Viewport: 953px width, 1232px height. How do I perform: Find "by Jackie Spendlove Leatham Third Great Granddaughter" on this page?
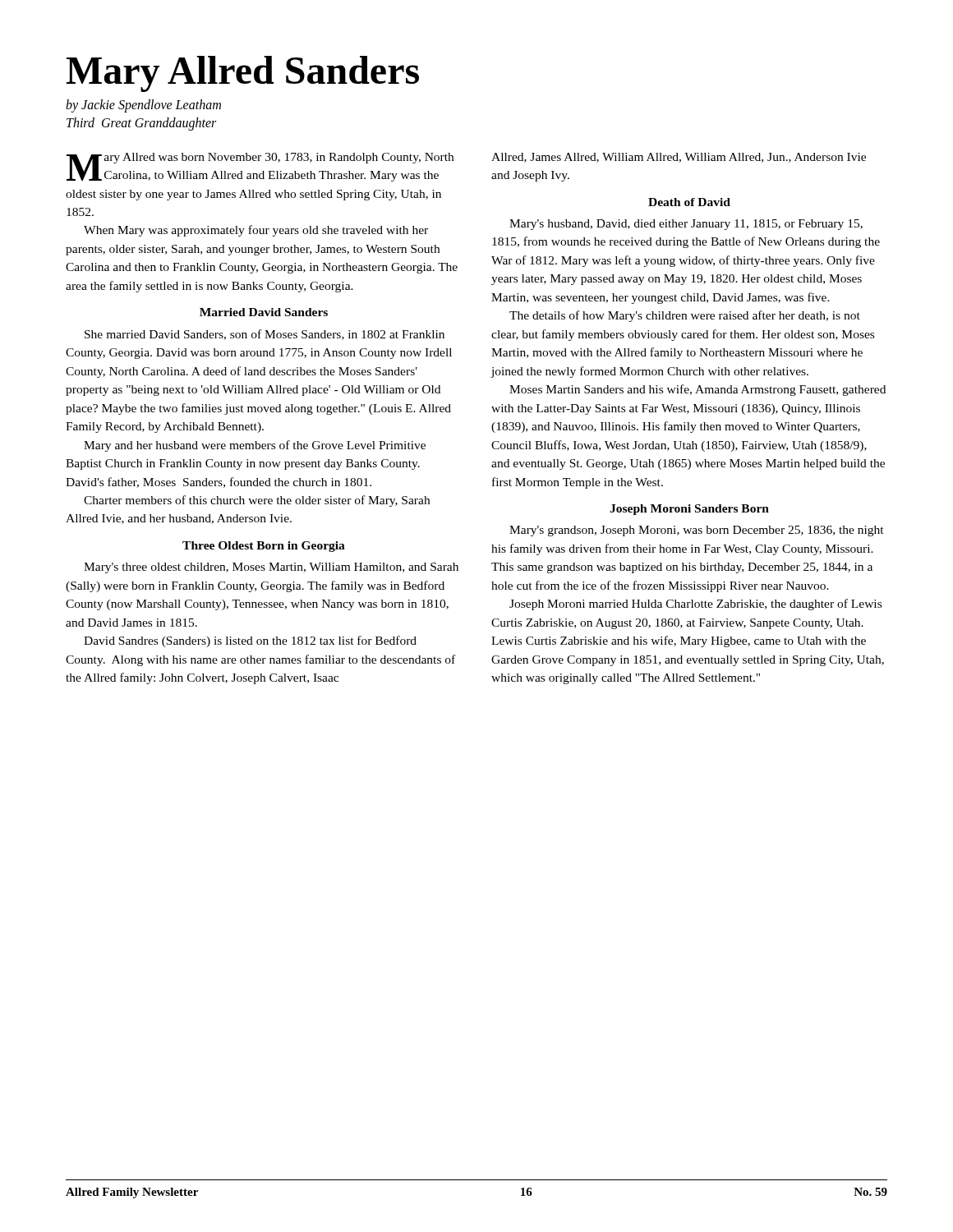pyautogui.click(x=144, y=114)
